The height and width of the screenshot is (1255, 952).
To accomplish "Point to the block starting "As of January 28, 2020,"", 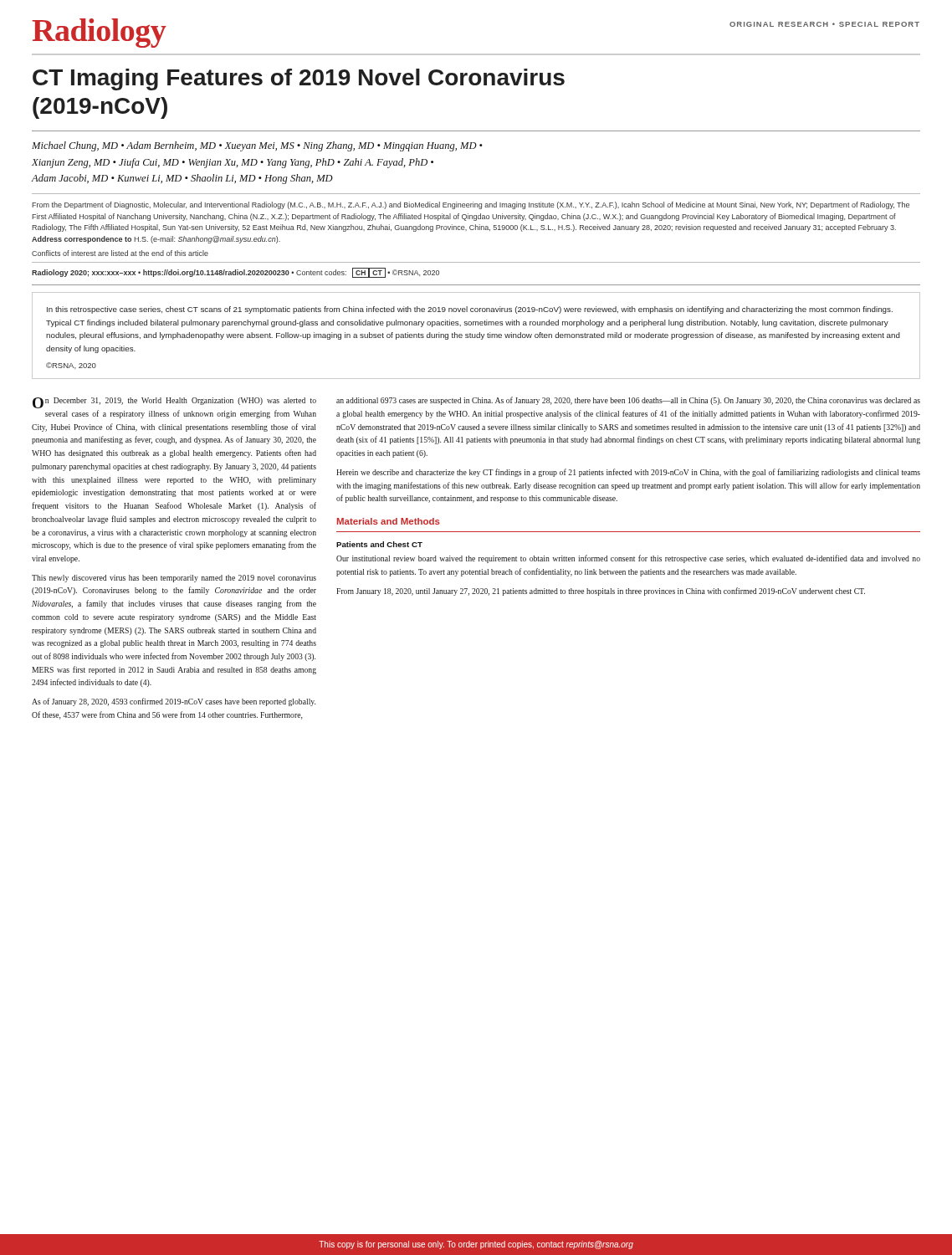I will pos(174,708).
